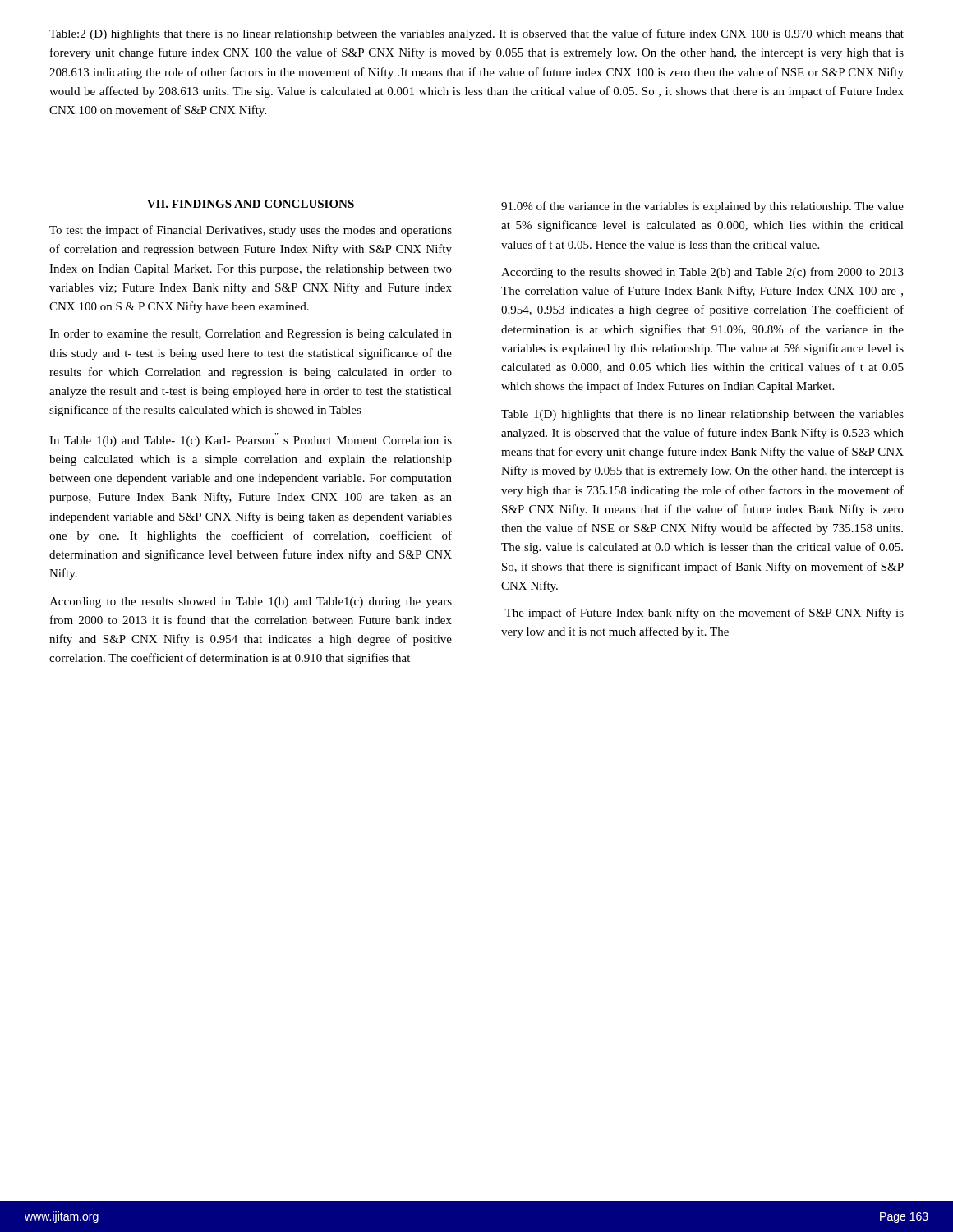The width and height of the screenshot is (953, 1232).
Task: Click where it says "VII. FINDINGS AND CONCLUSIONS"
Action: click(x=251, y=204)
